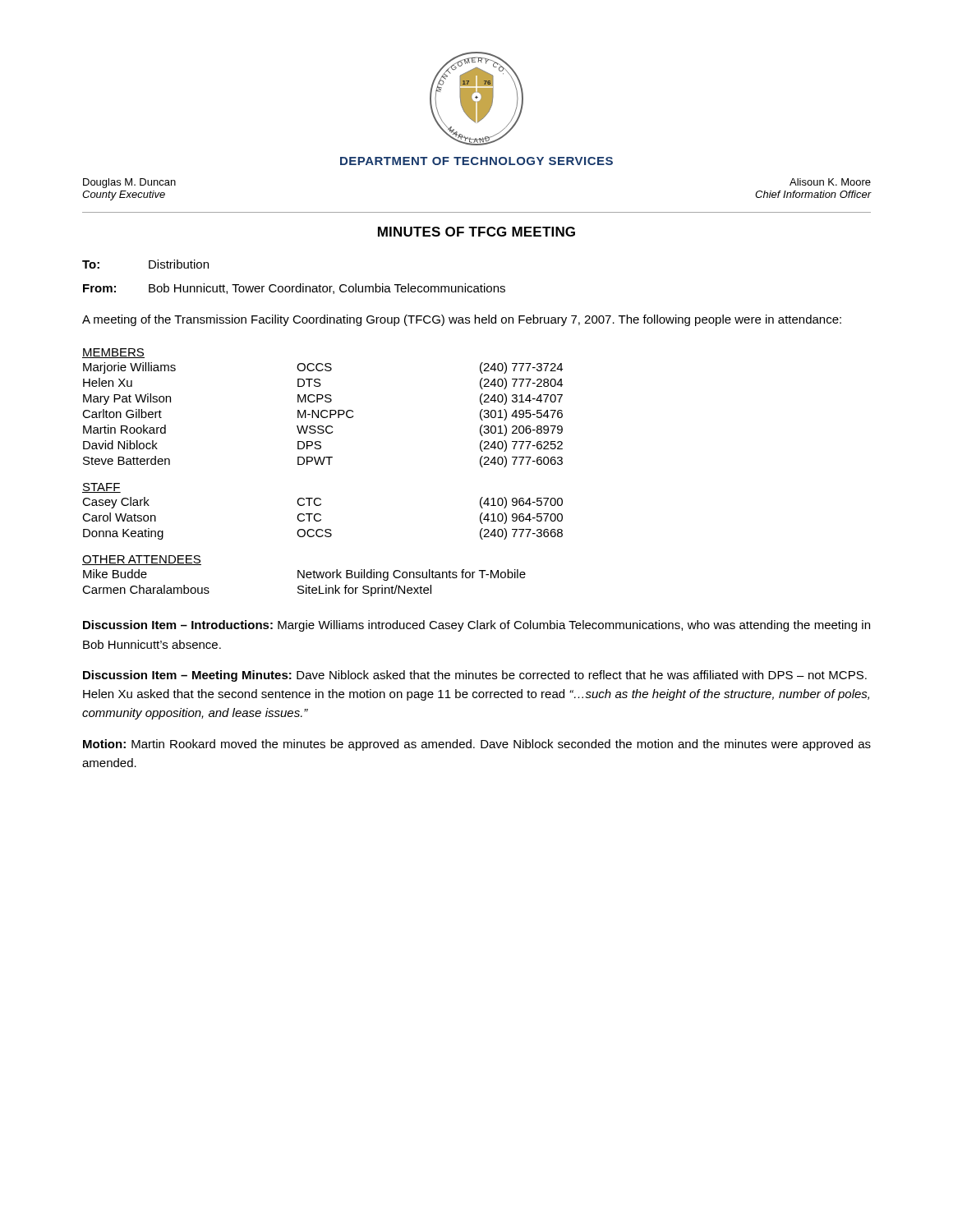Click on the table containing "(240) 777-6252"
This screenshot has width=953, height=1232.
click(476, 470)
